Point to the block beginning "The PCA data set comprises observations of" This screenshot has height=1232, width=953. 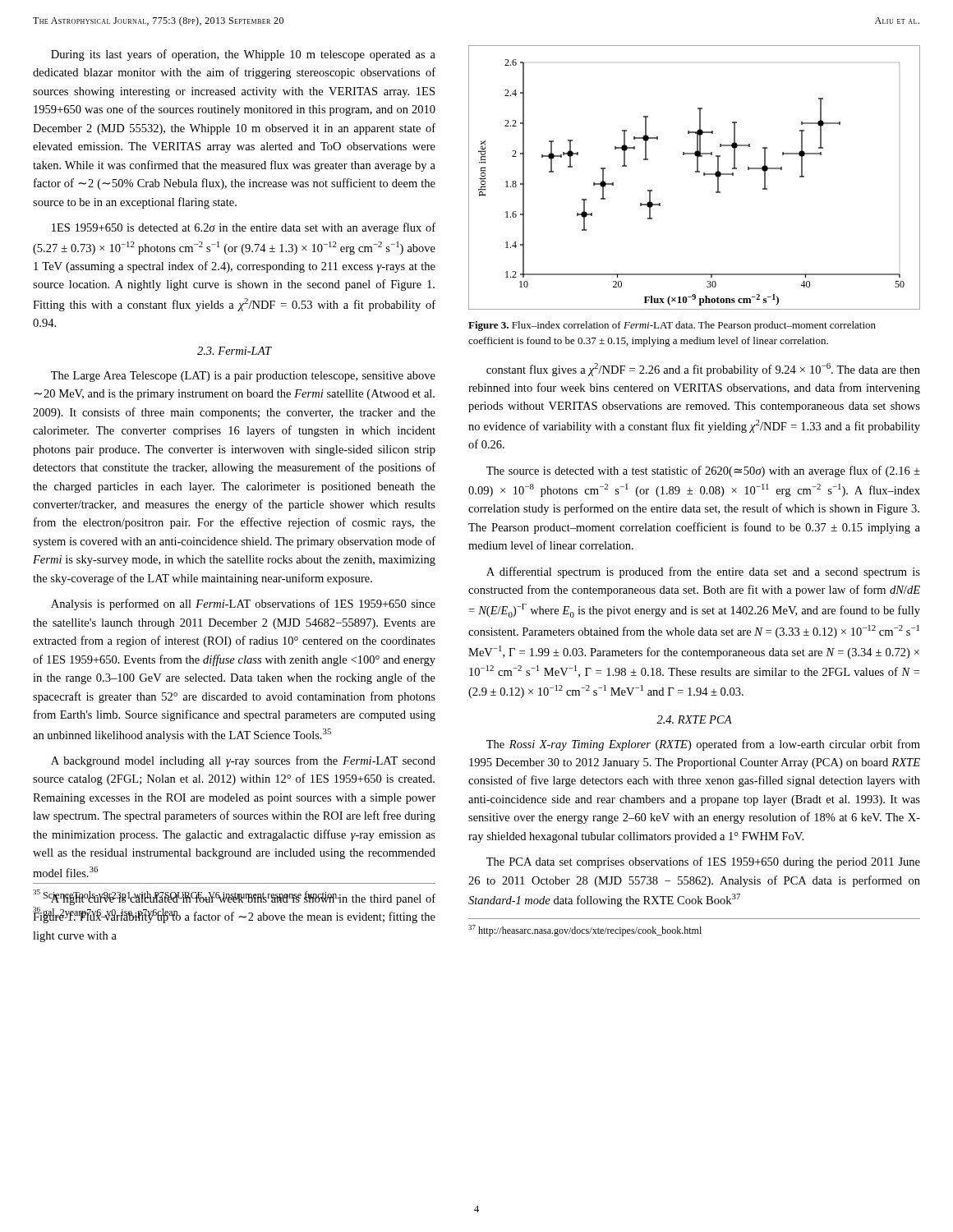click(x=694, y=881)
